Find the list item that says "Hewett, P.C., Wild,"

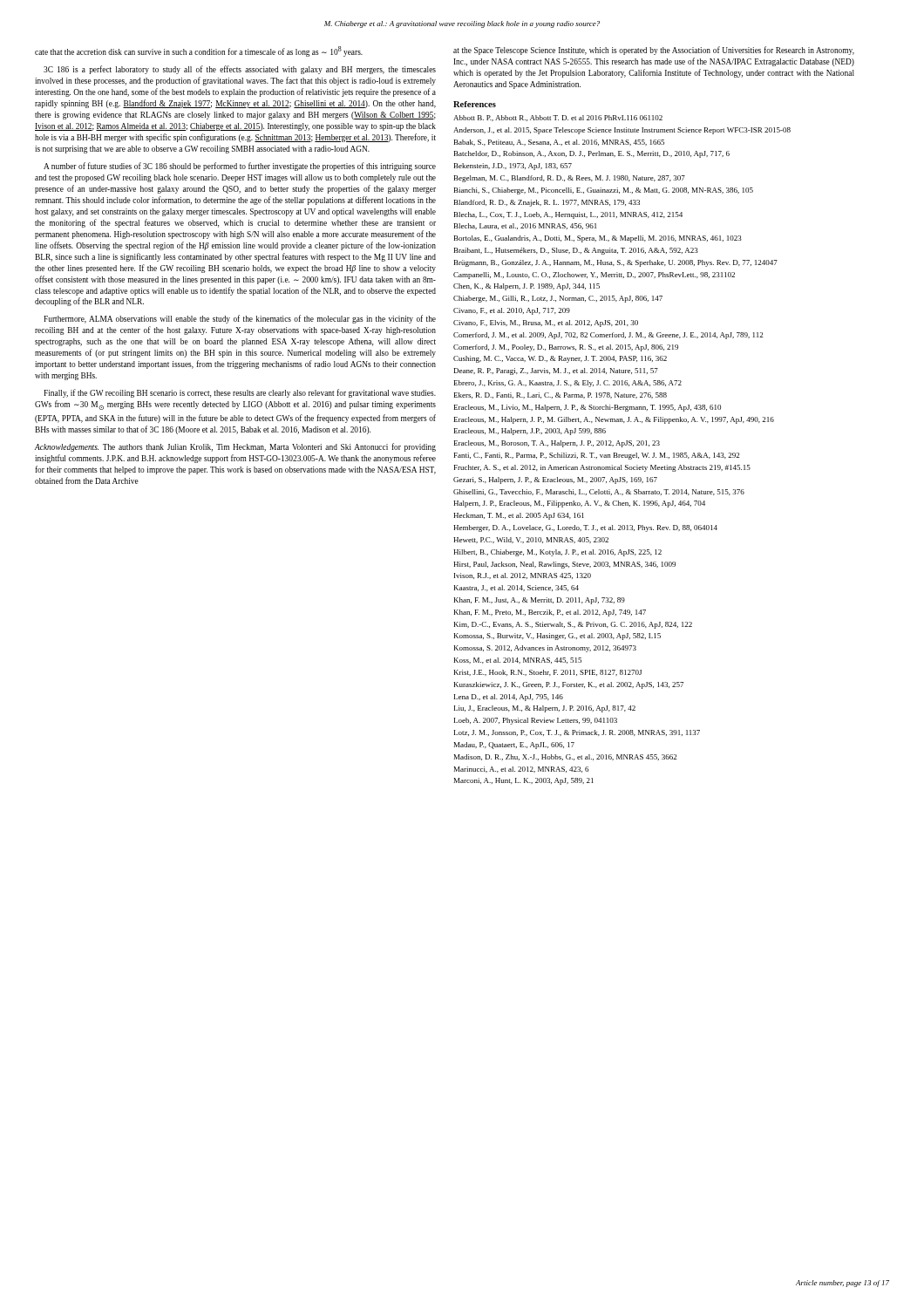[x=531, y=540]
